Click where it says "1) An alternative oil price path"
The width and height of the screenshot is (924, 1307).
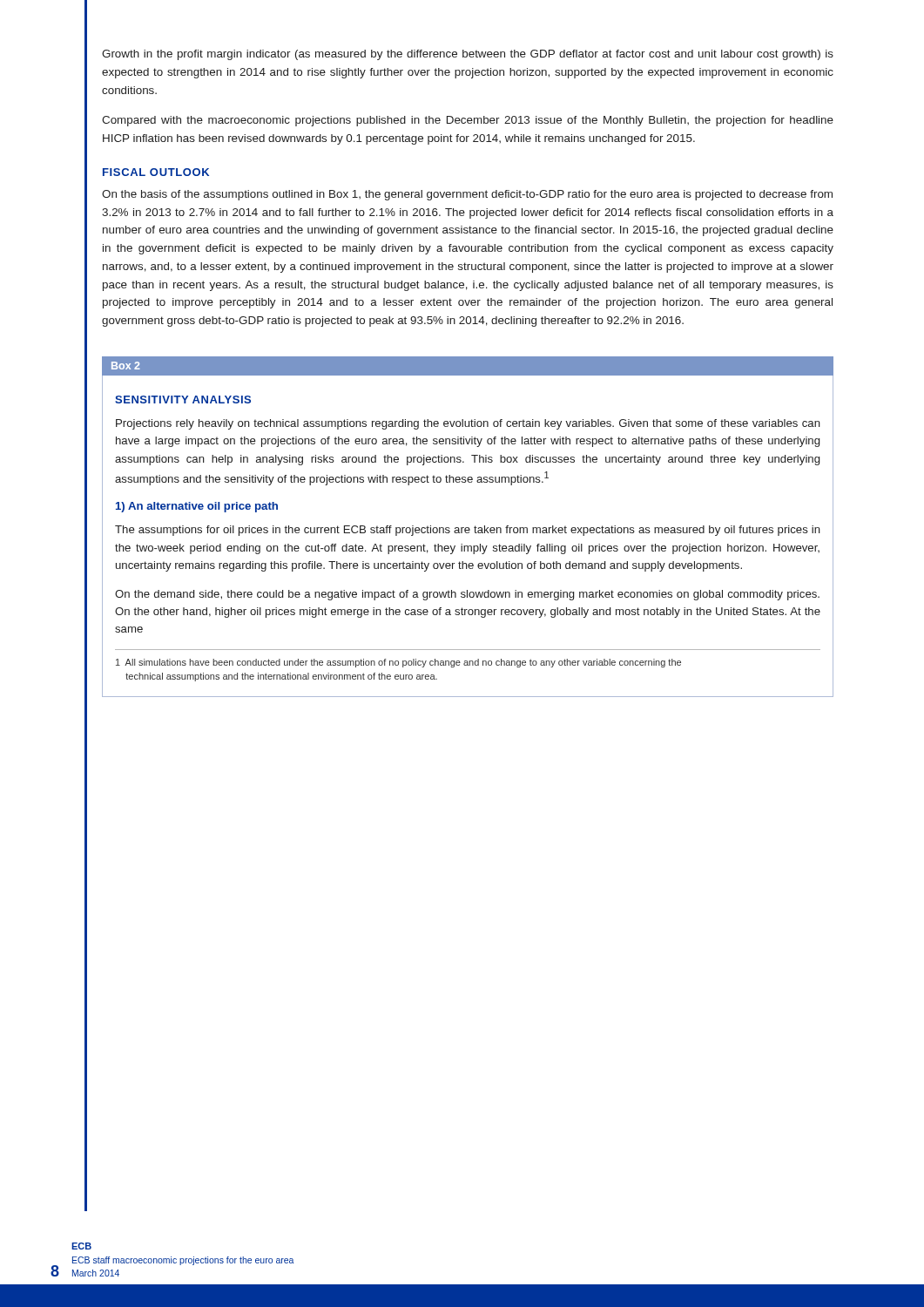(197, 506)
